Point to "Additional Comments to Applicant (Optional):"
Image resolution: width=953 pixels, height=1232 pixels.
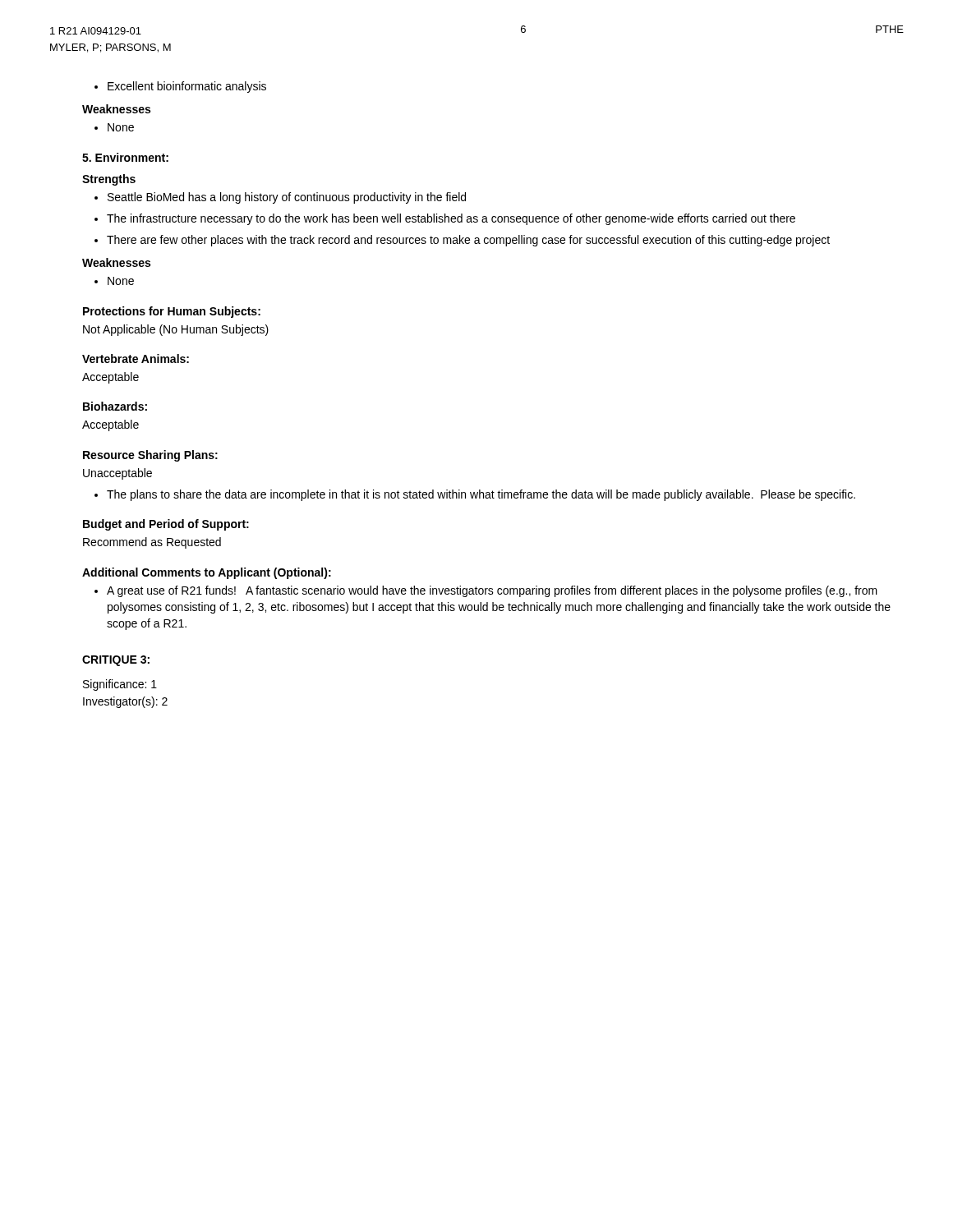click(x=207, y=572)
